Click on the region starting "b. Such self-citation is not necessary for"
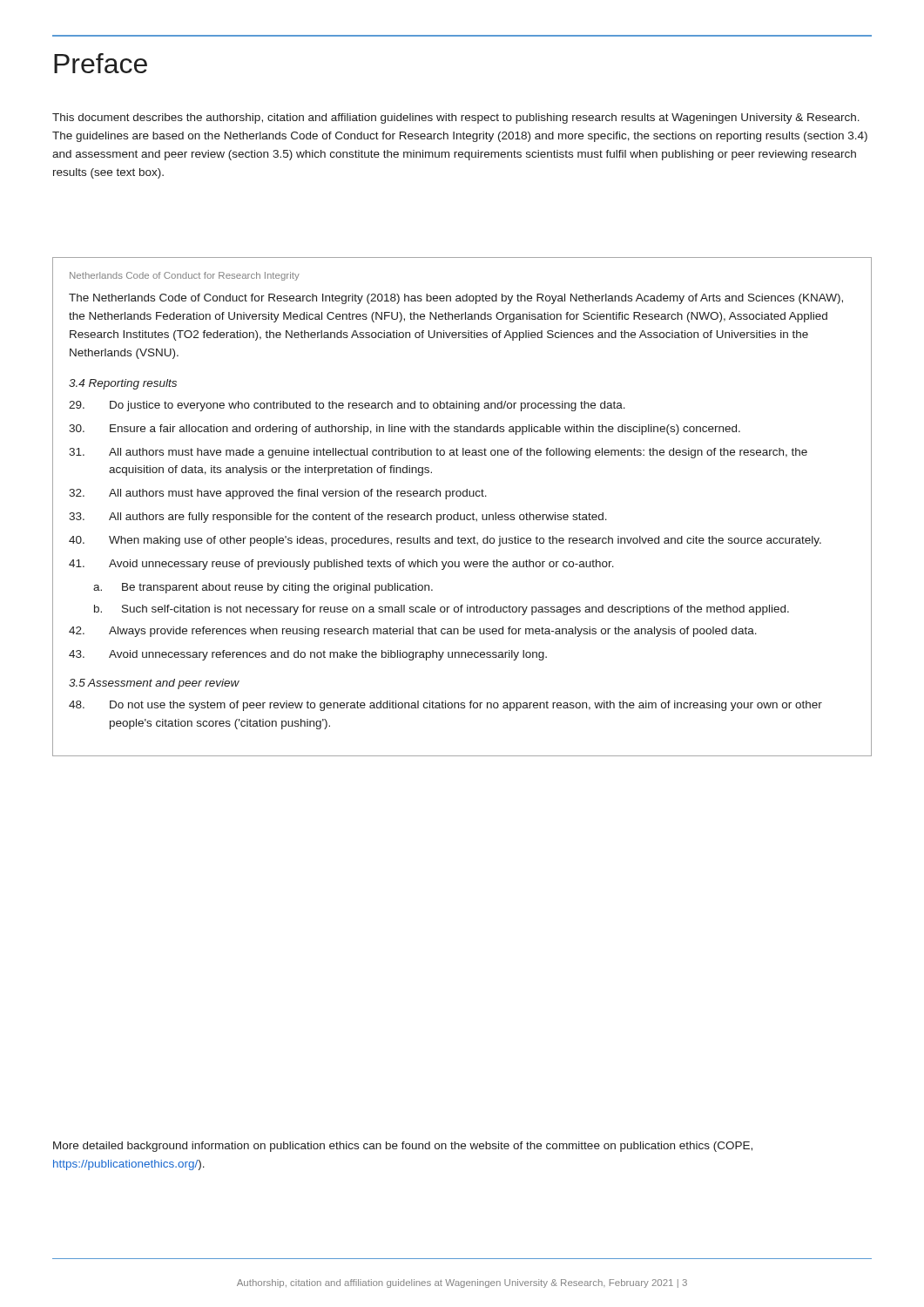Screen dimensions: 1307x924 (474, 609)
